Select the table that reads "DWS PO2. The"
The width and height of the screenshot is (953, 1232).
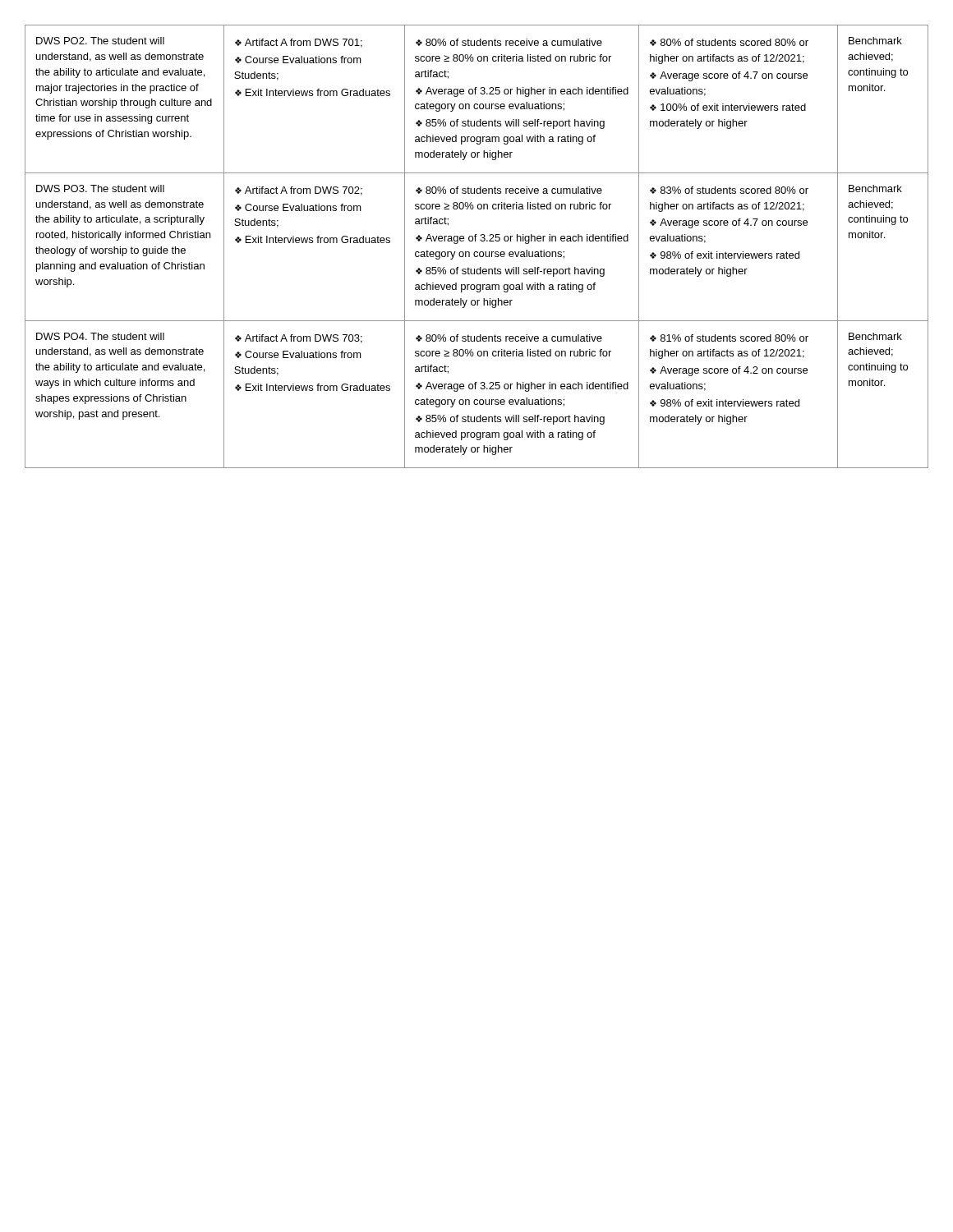(x=476, y=247)
